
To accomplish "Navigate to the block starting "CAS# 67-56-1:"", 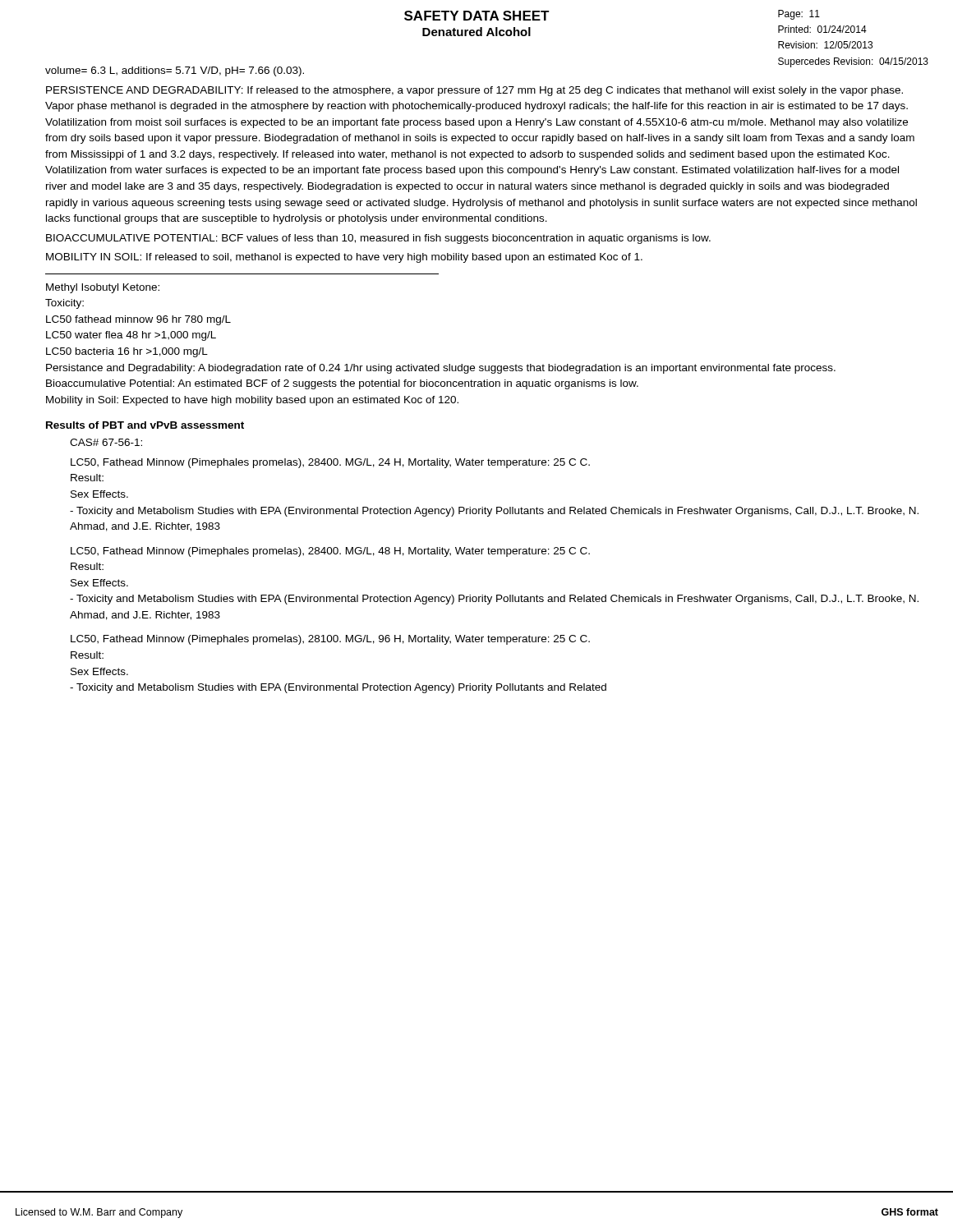I will click(x=107, y=443).
